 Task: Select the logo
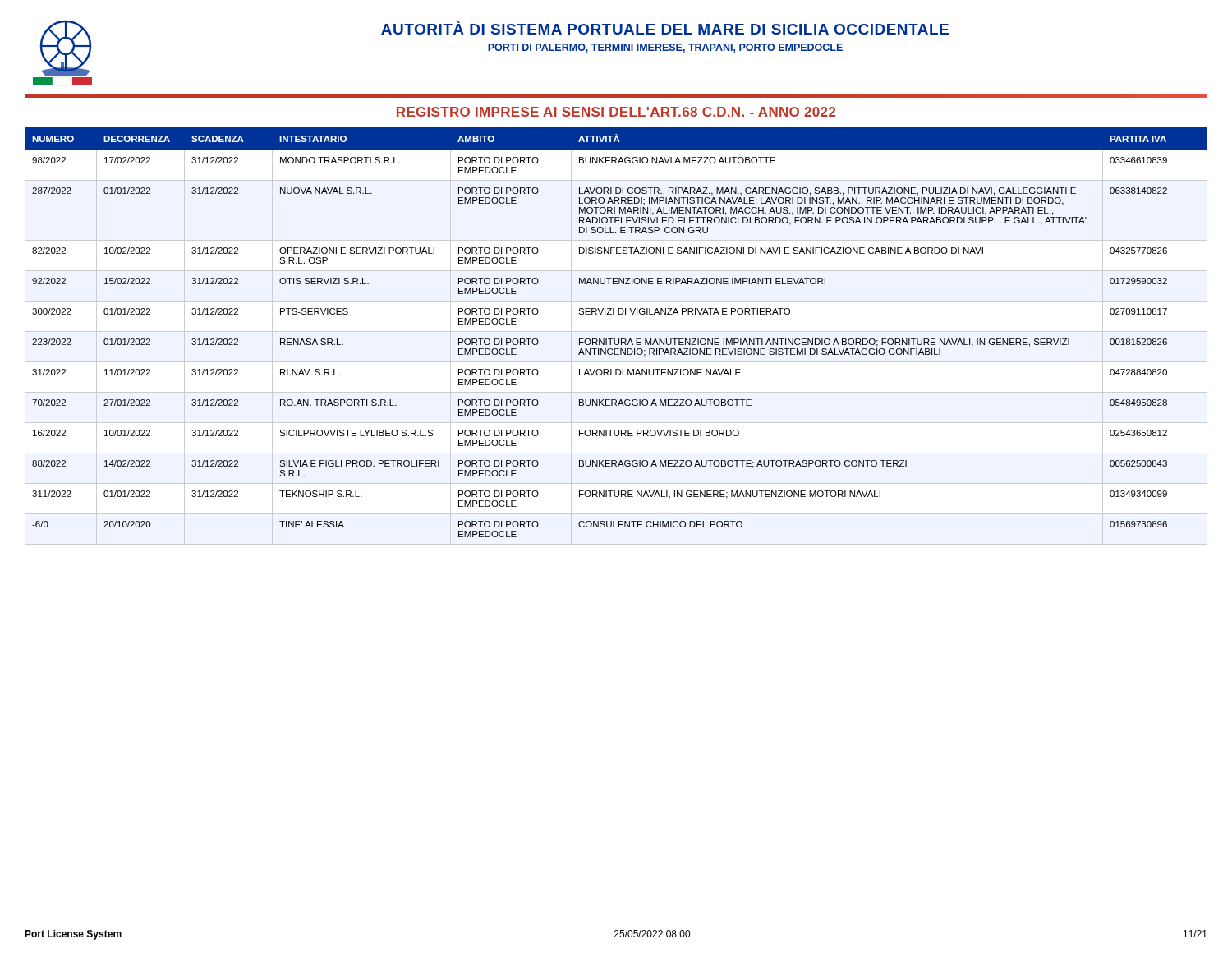(70, 53)
